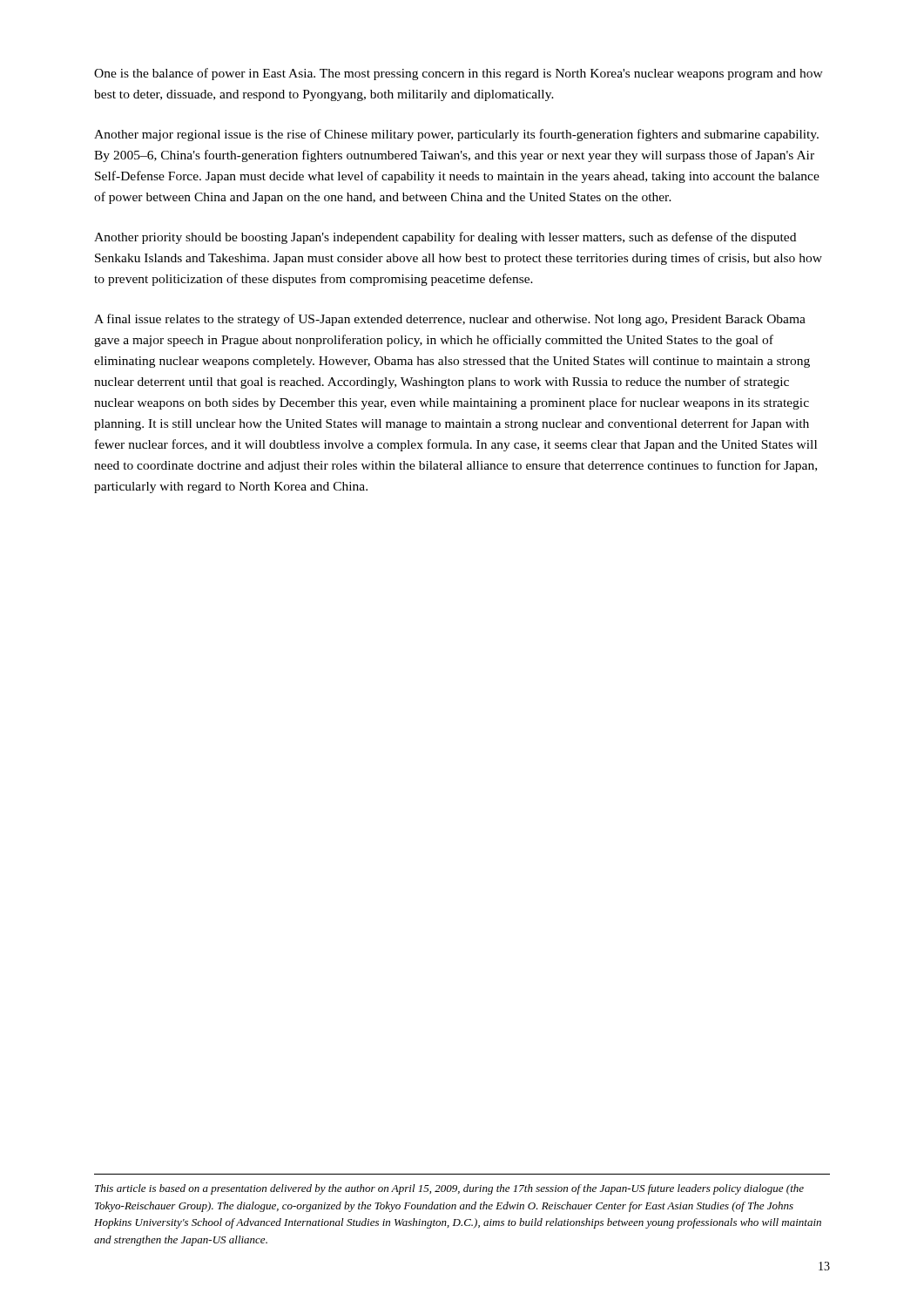Click the passage that begins "Another major regional issue is the rise"
This screenshot has width=924, height=1307.
pyautogui.click(x=457, y=165)
